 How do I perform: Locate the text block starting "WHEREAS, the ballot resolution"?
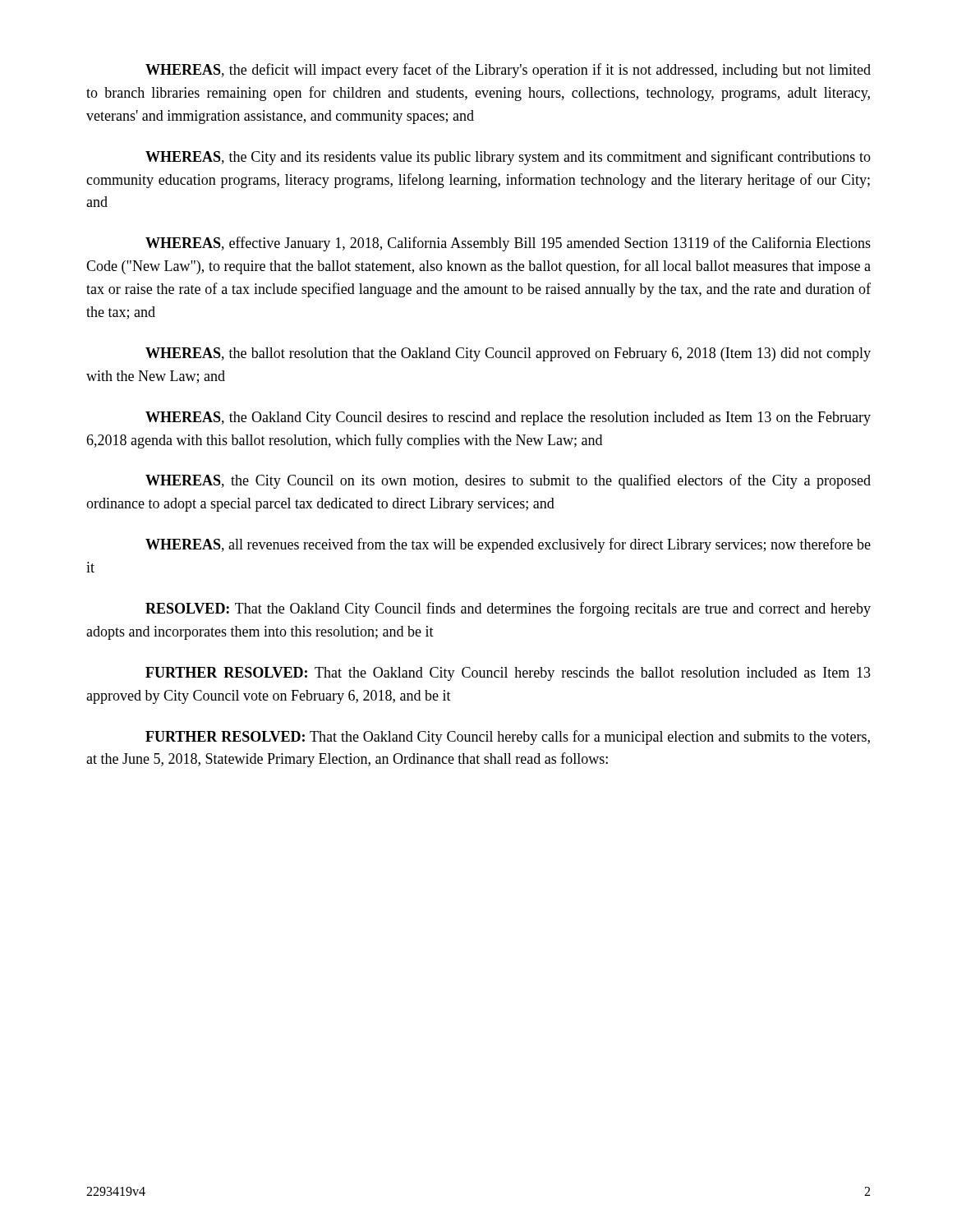coord(478,365)
